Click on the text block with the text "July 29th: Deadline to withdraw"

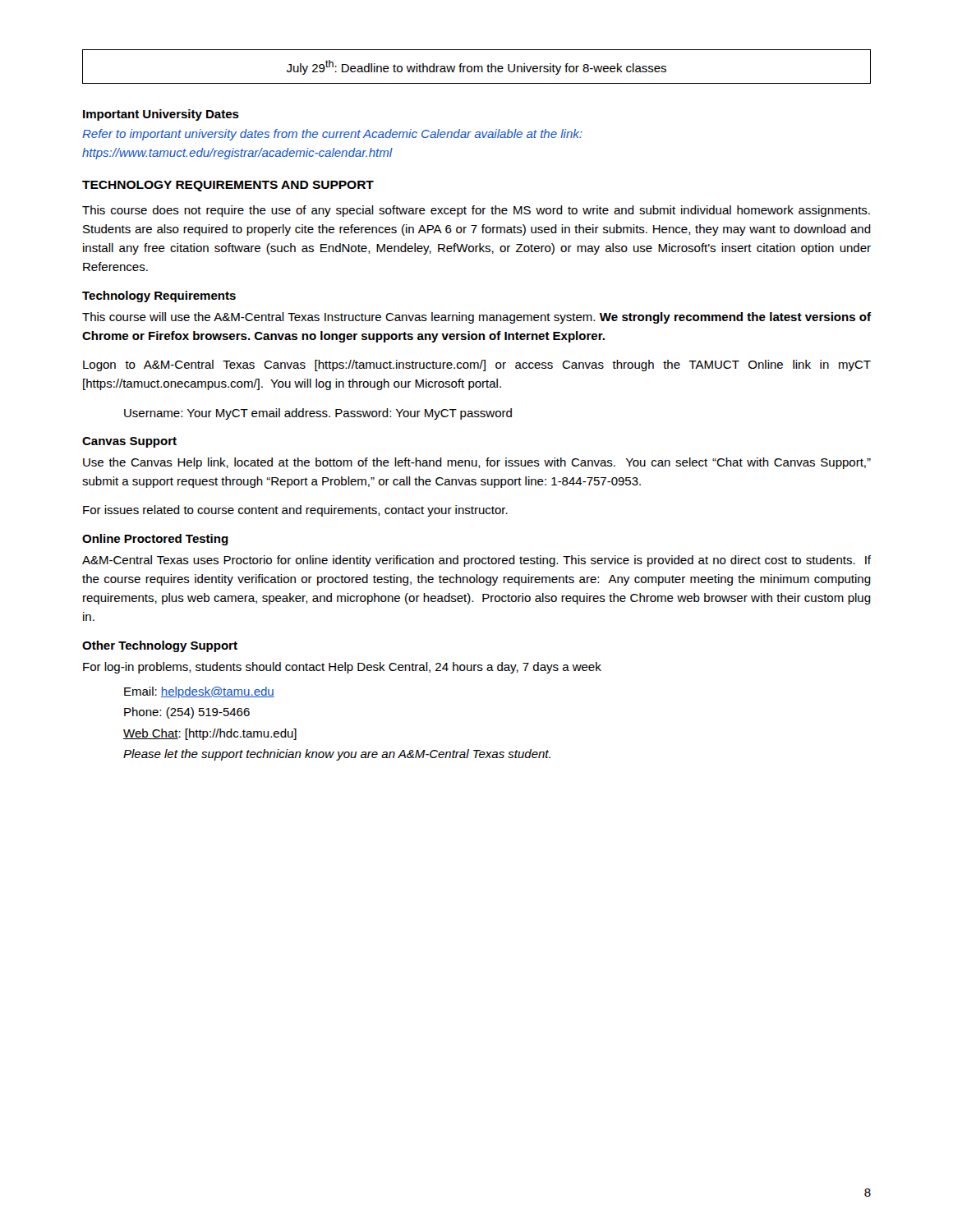(476, 67)
